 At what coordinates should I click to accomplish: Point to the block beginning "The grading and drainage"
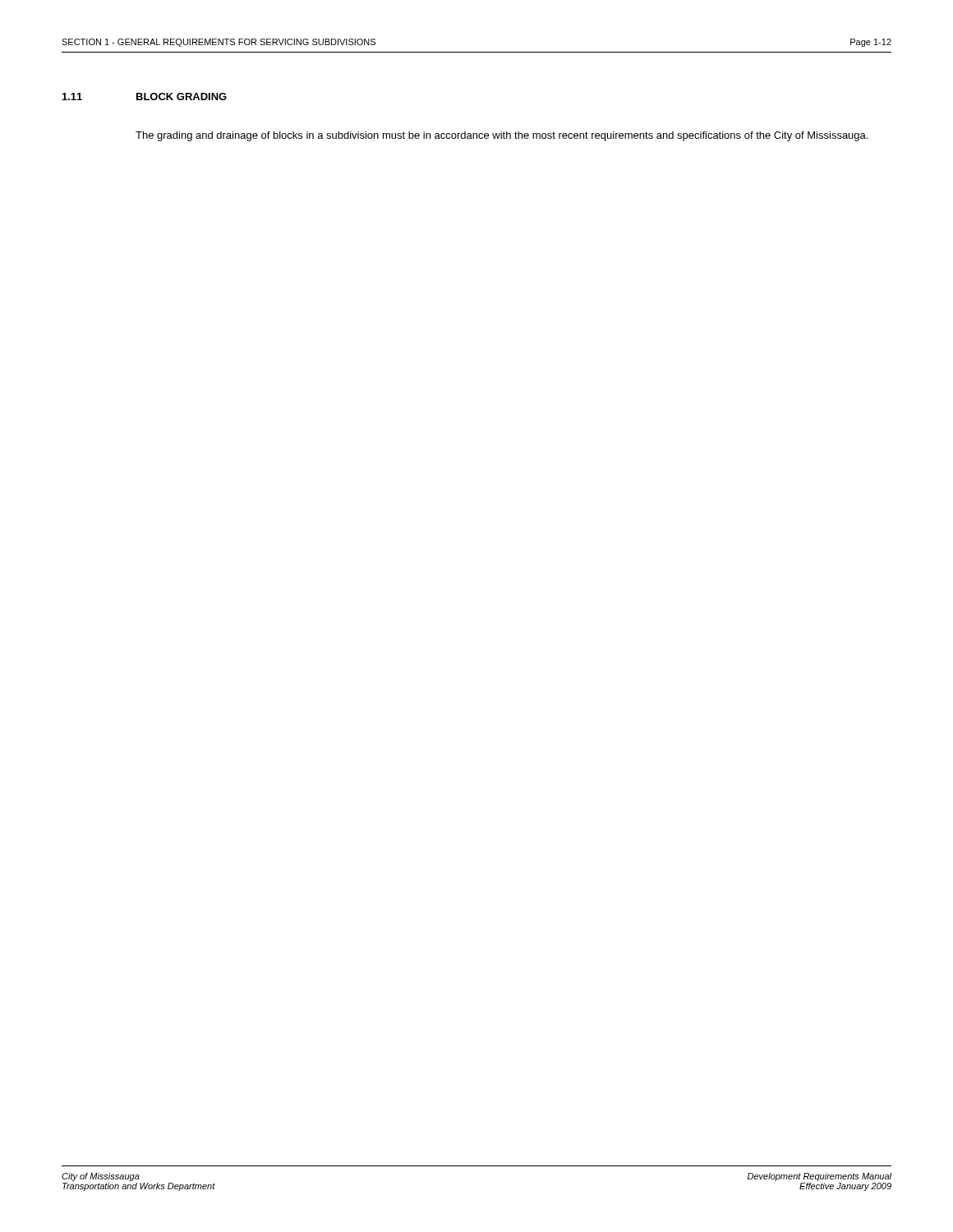[502, 135]
